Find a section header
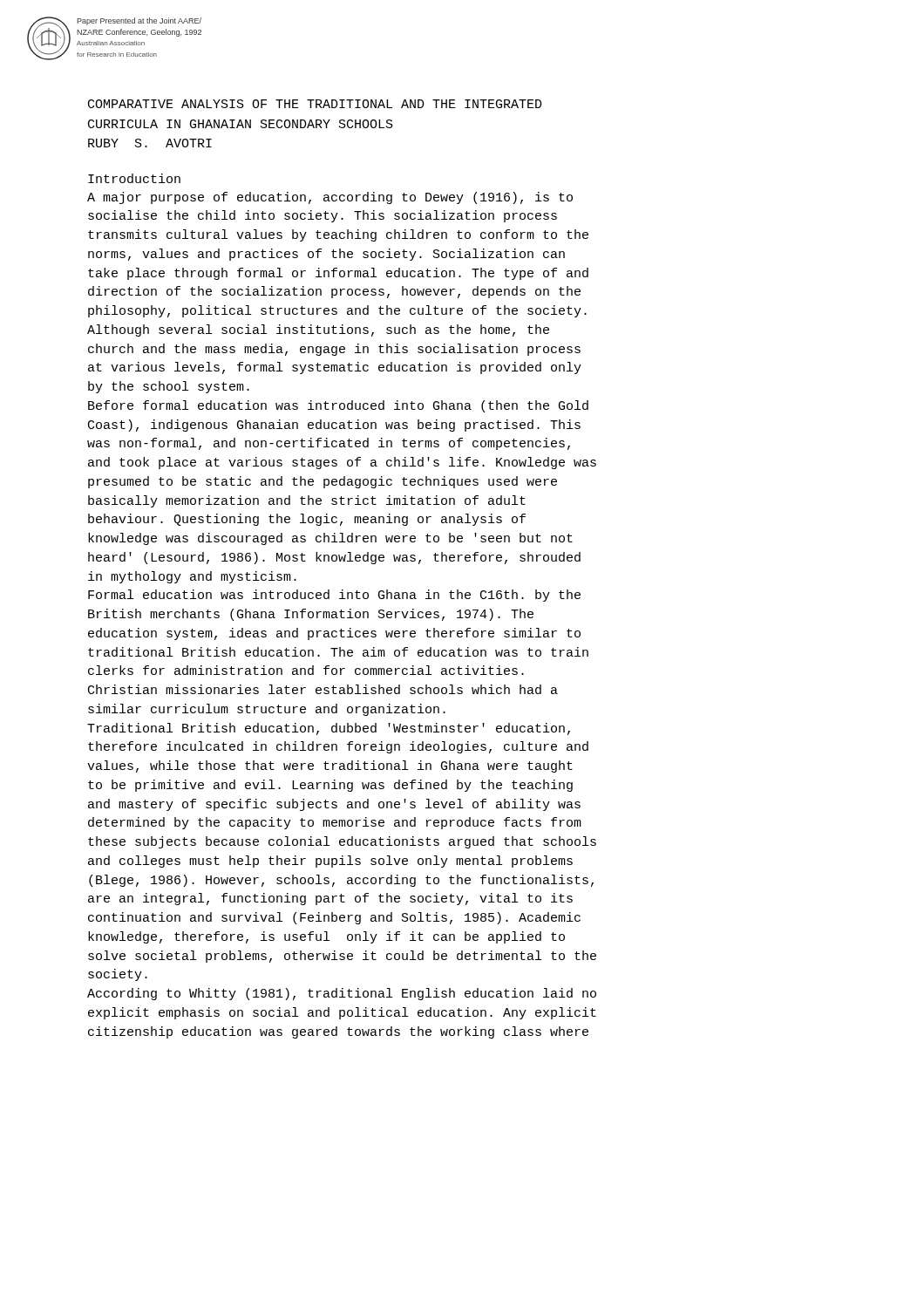 [134, 180]
